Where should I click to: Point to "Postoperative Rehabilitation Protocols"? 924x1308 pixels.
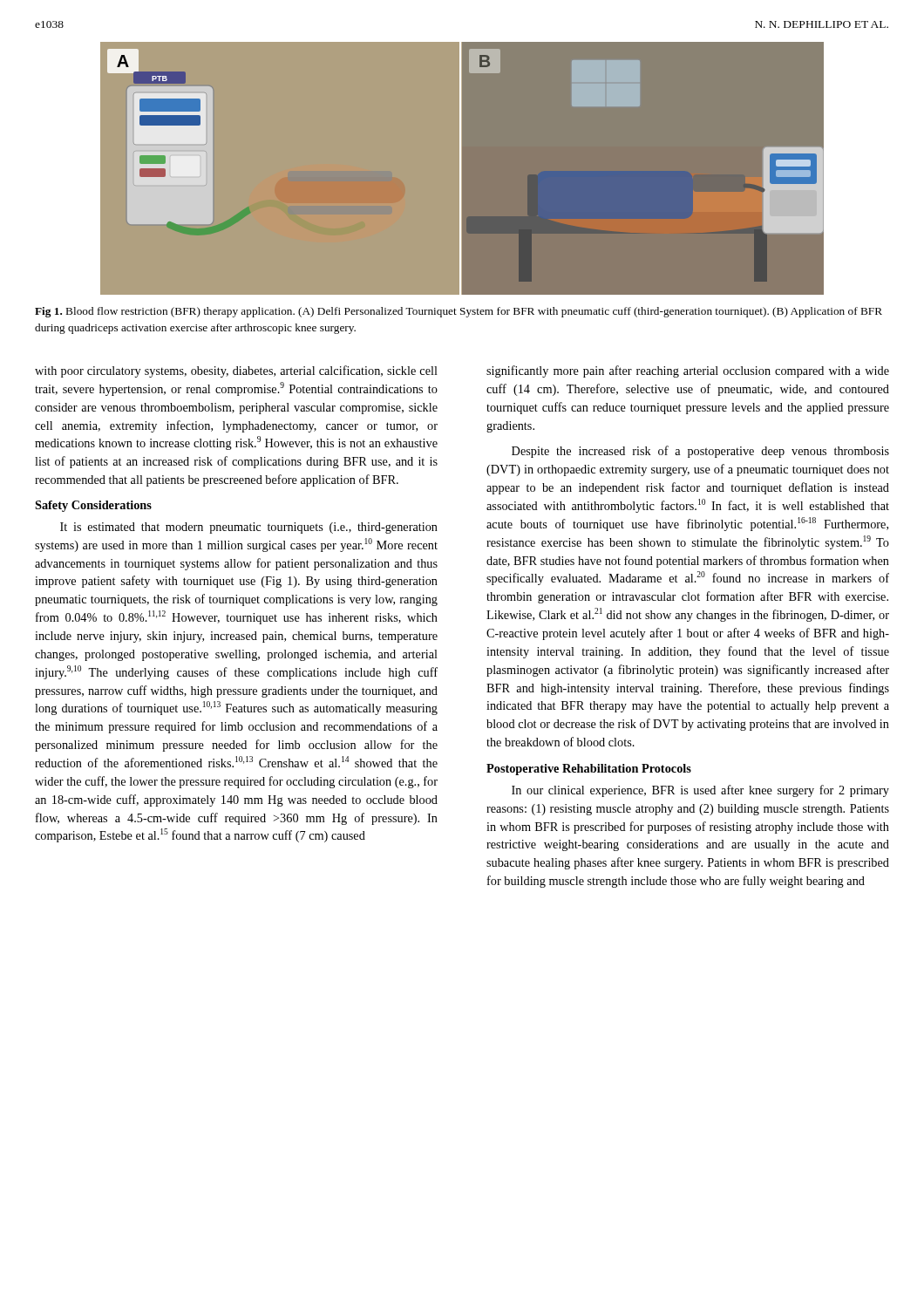click(589, 768)
